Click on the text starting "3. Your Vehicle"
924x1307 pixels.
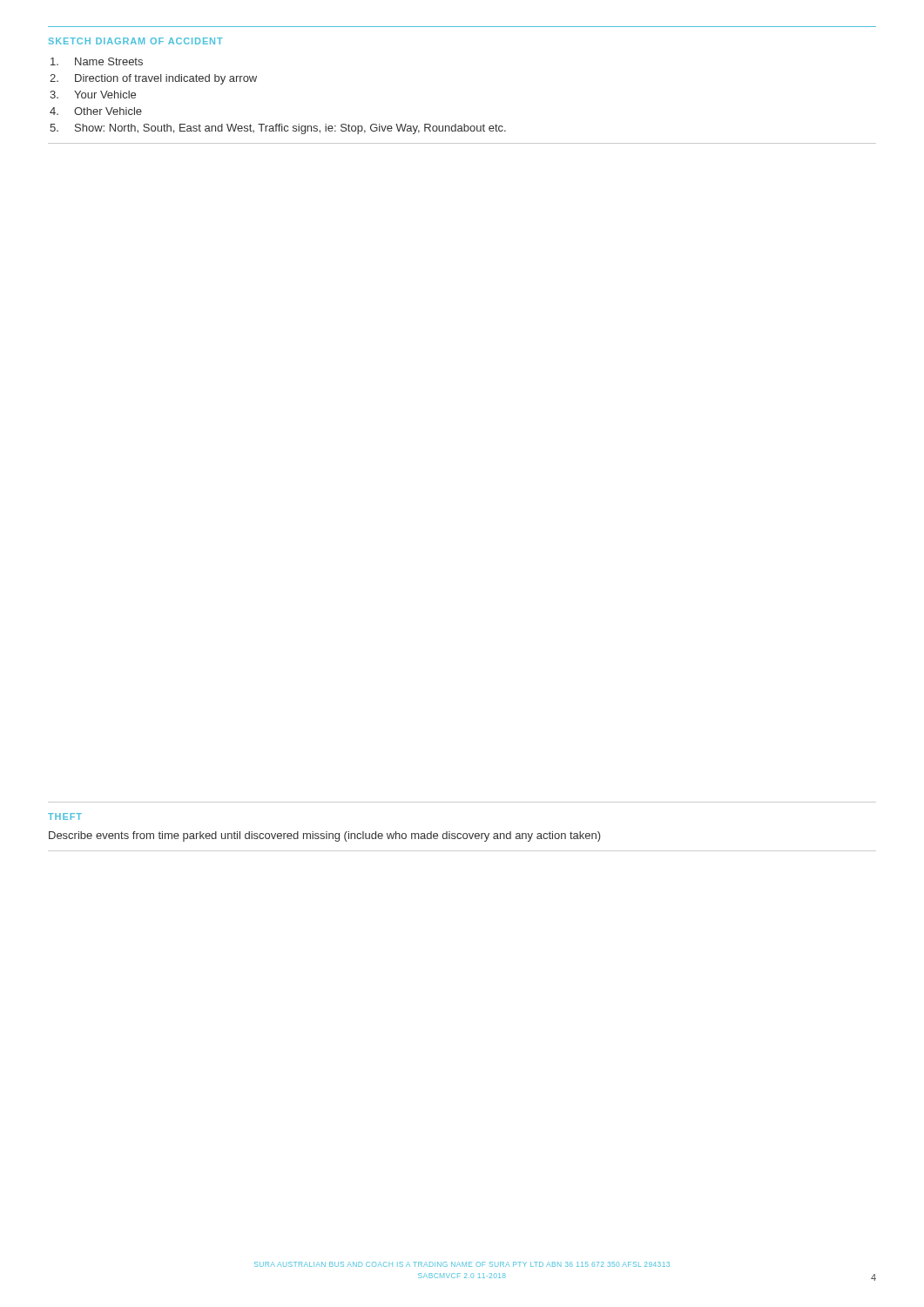(93, 95)
